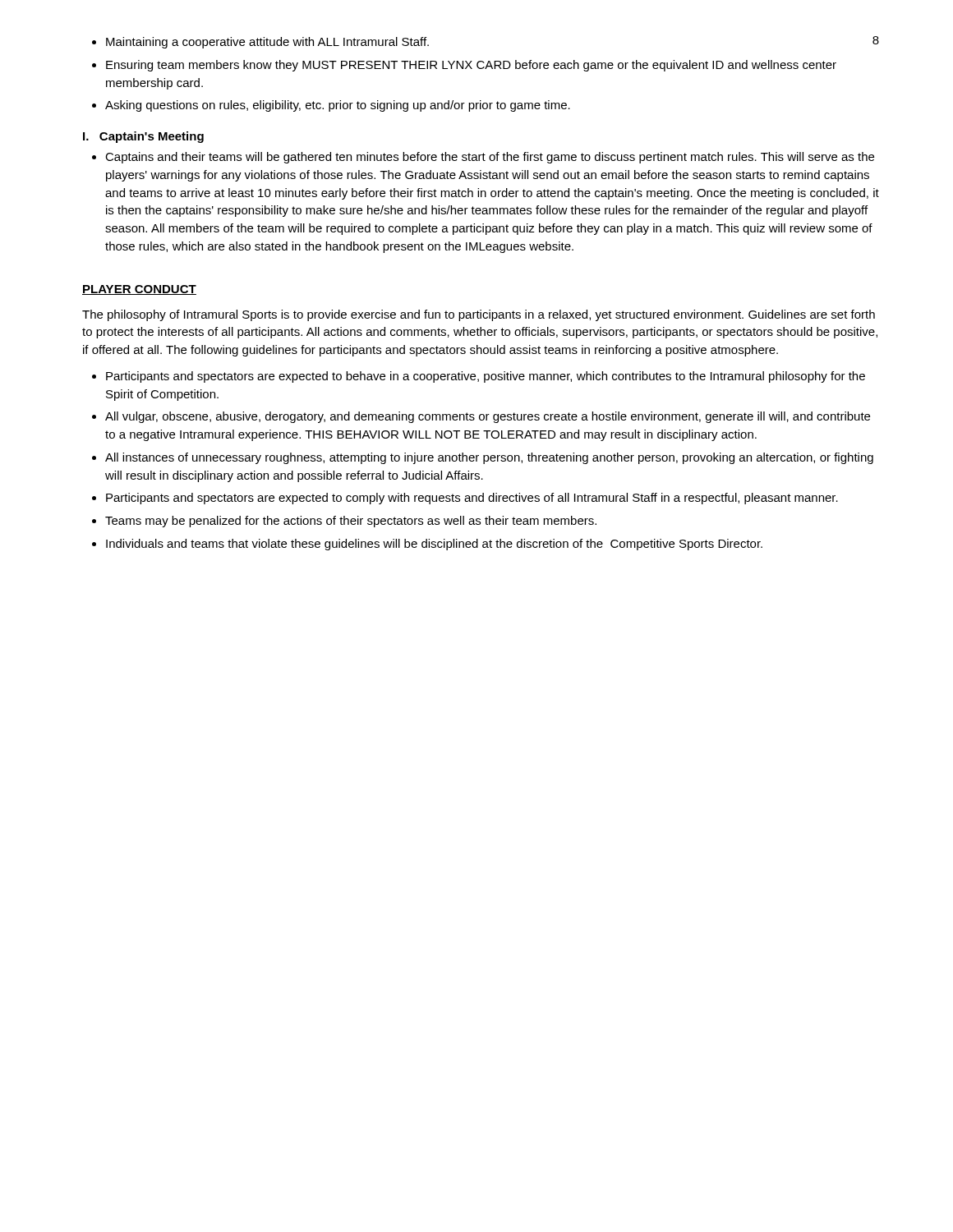
Task: Find the text block that says "The philosophy of Intramural Sports is"
Action: pos(480,332)
